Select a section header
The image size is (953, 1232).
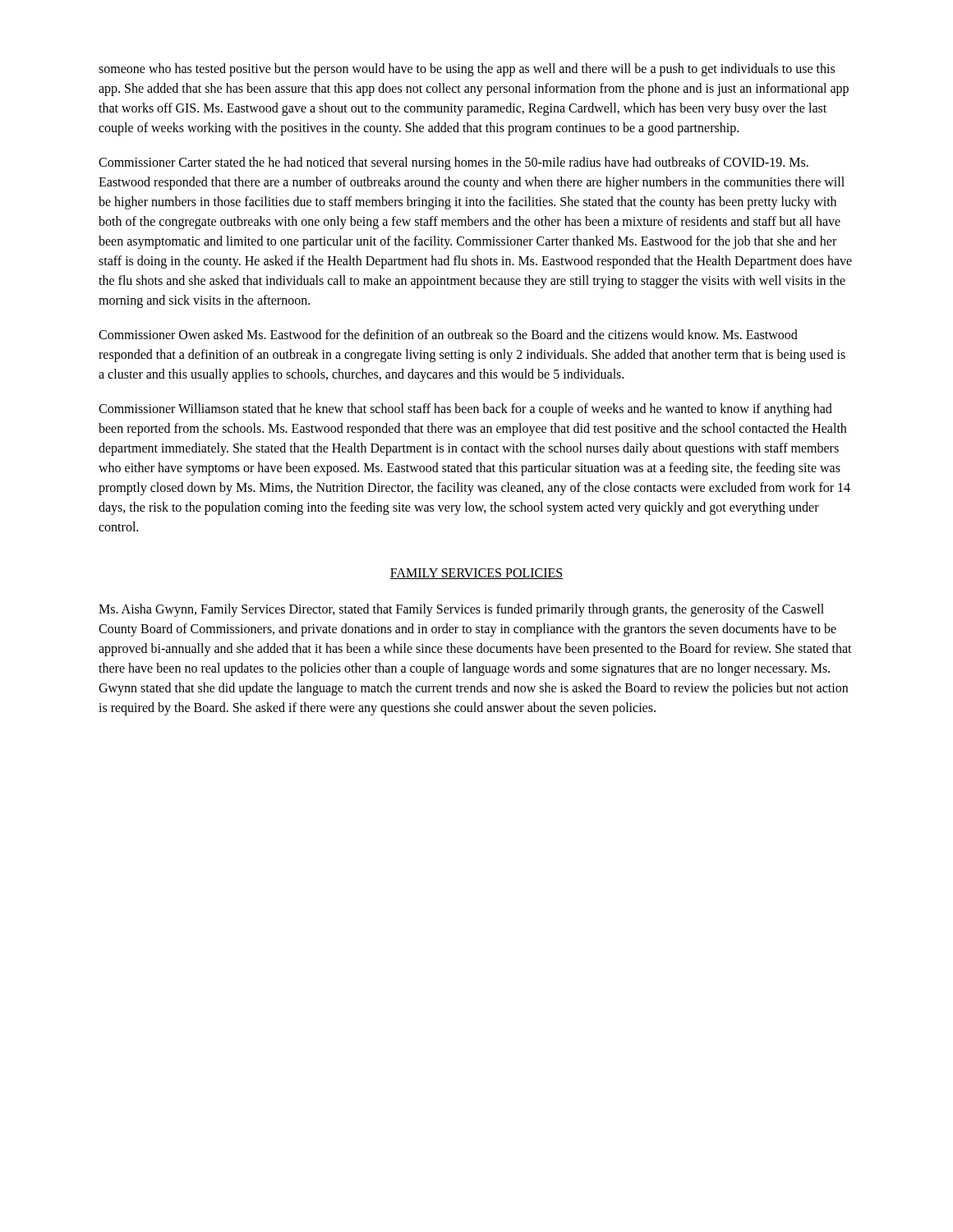pos(476,573)
